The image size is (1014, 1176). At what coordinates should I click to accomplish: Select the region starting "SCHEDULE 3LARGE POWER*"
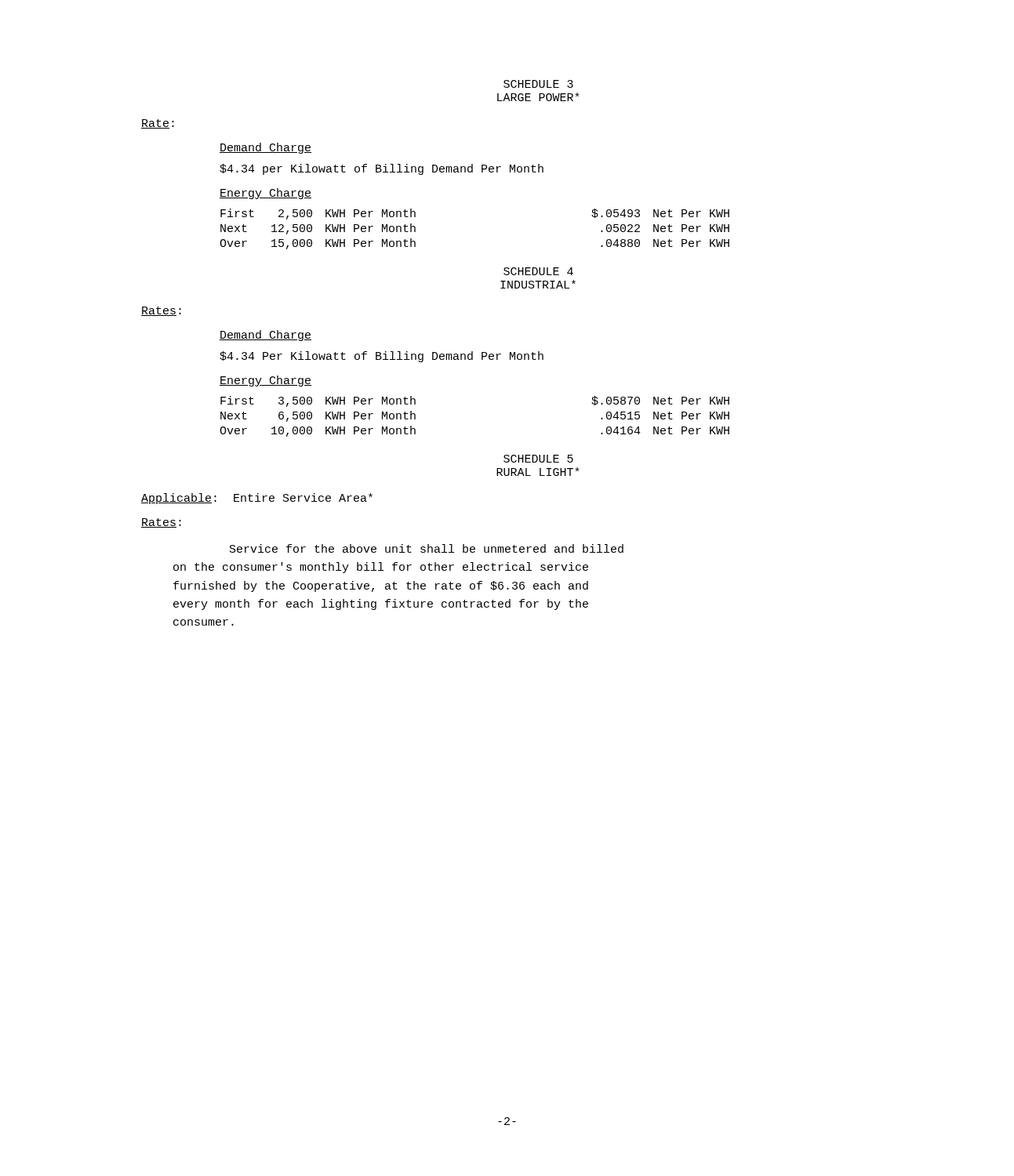(538, 92)
